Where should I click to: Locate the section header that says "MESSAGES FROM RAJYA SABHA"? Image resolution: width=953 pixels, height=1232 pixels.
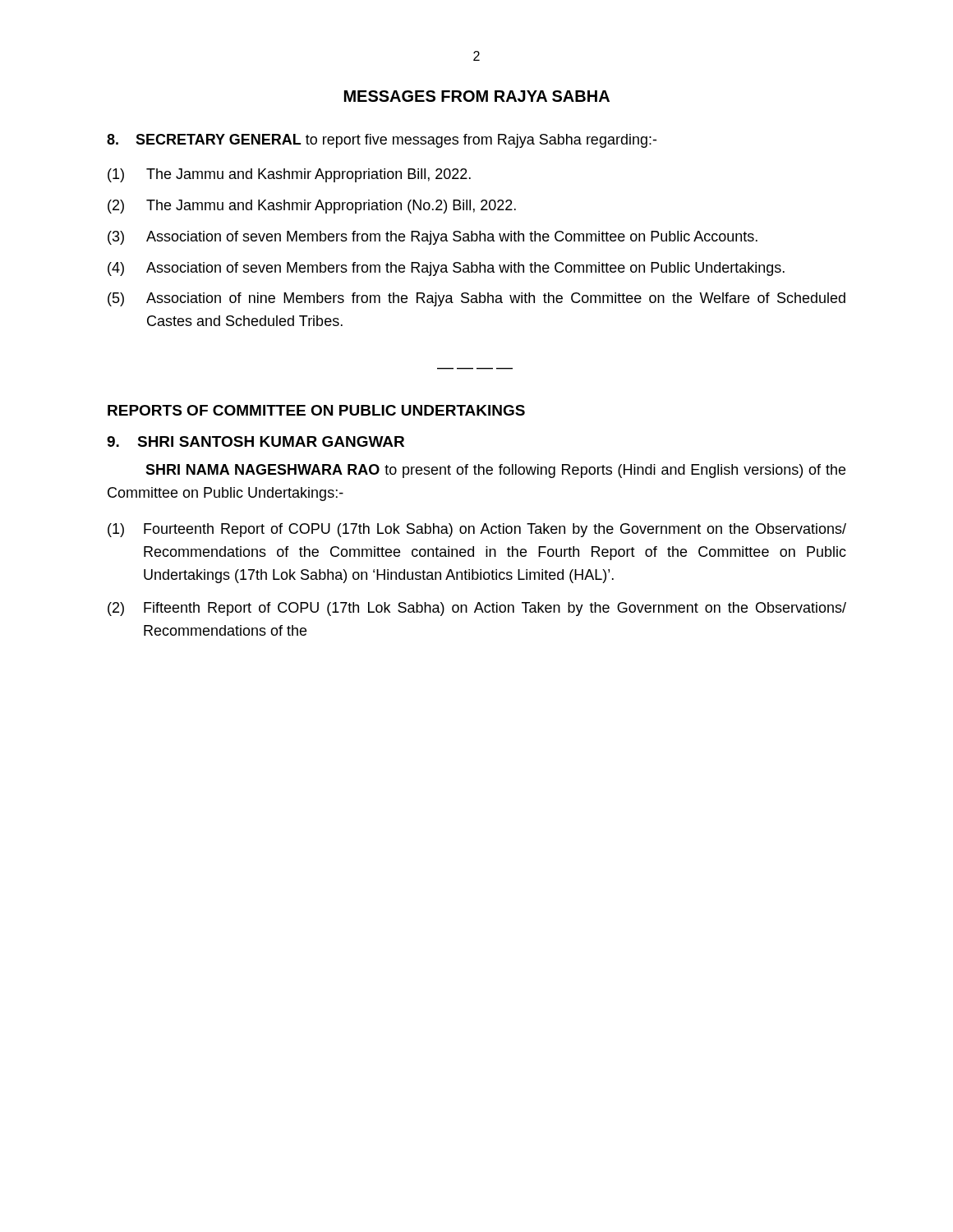click(x=476, y=96)
